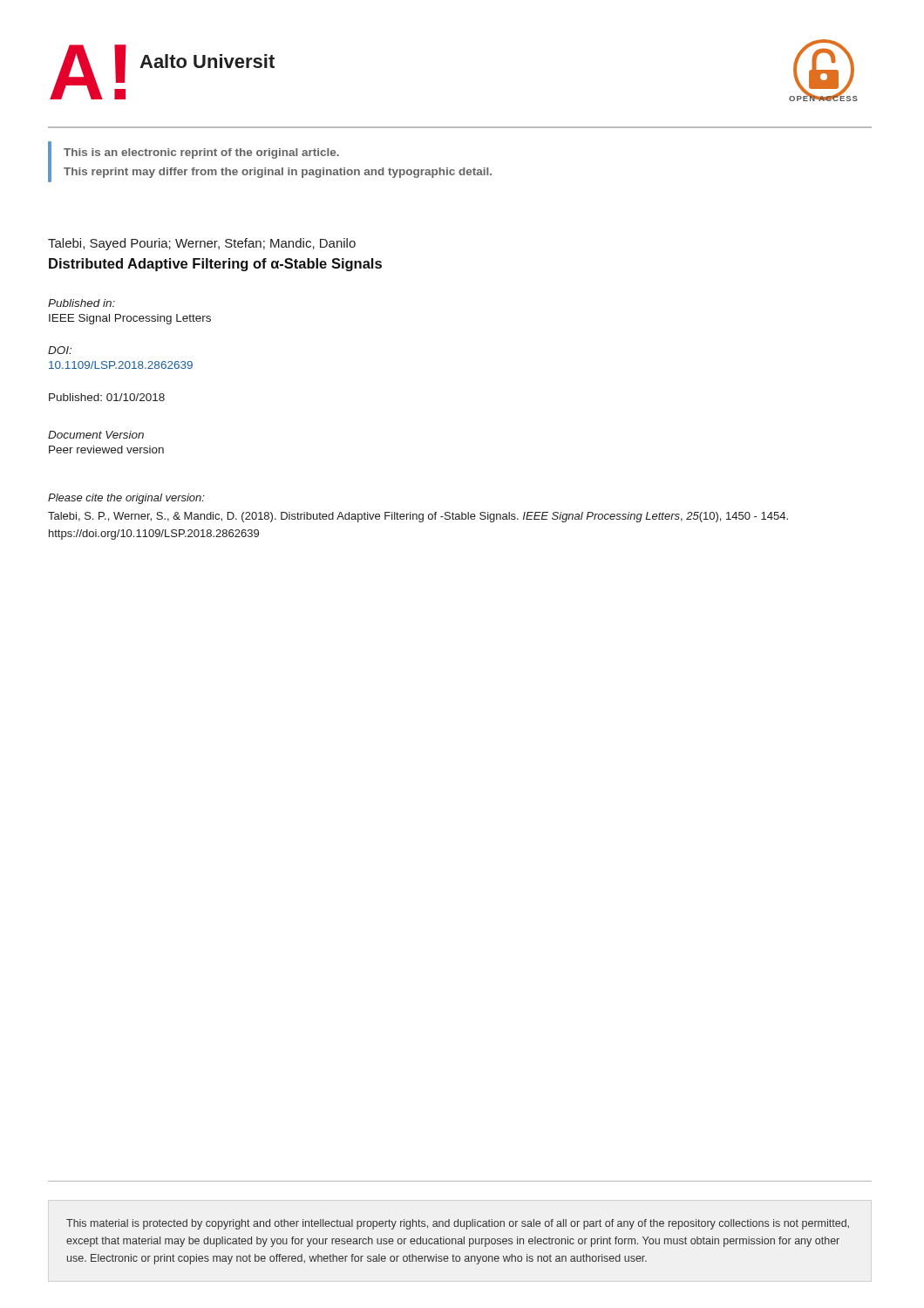Viewport: 924px width, 1308px height.
Task: Select the block starting "DOI: 10.1109/LSP.2018.2862639"
Action: click(x=60, y=350)
